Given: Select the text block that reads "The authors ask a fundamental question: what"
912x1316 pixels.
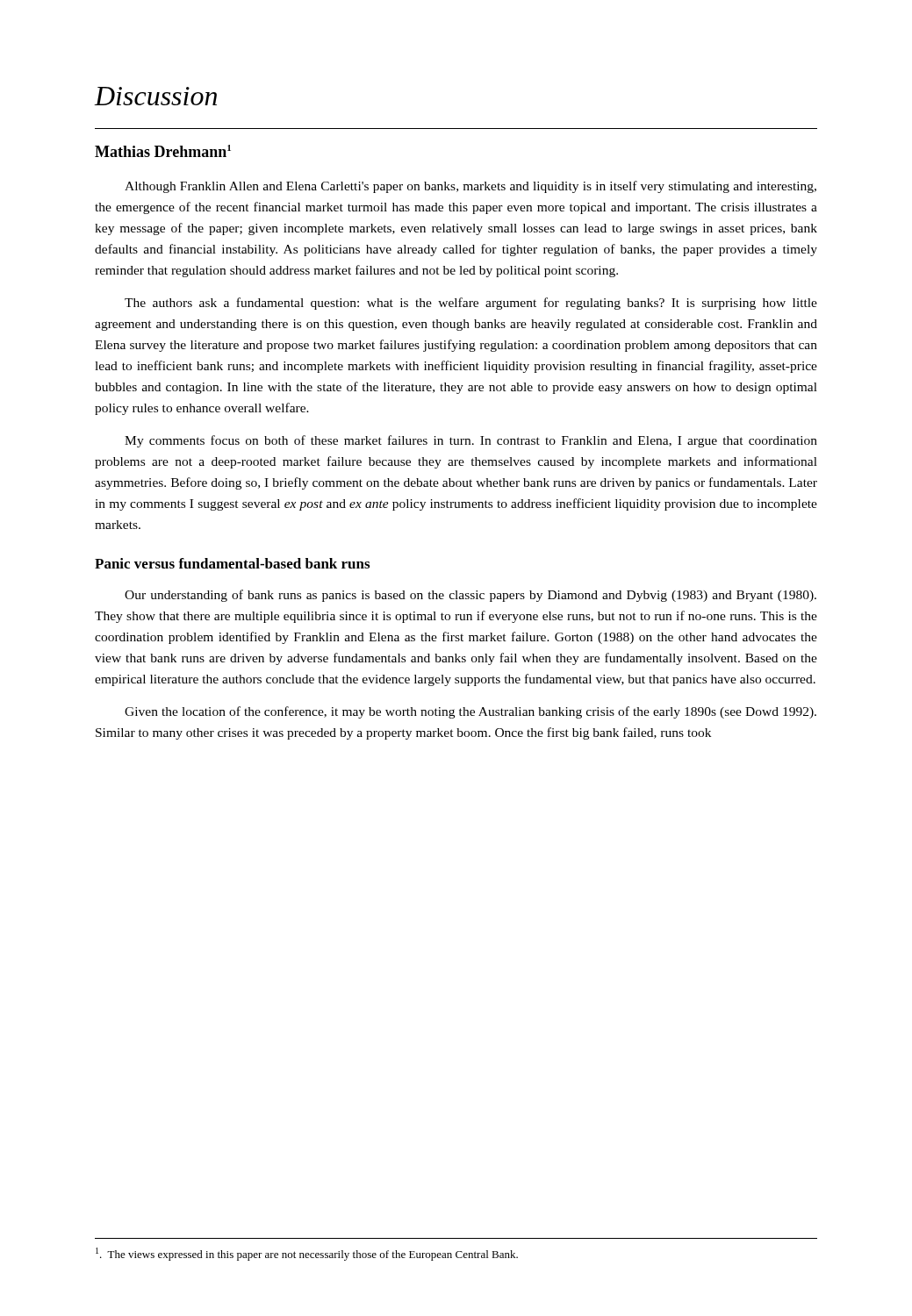Looking at the screenshot, I should tap(456, 355).
